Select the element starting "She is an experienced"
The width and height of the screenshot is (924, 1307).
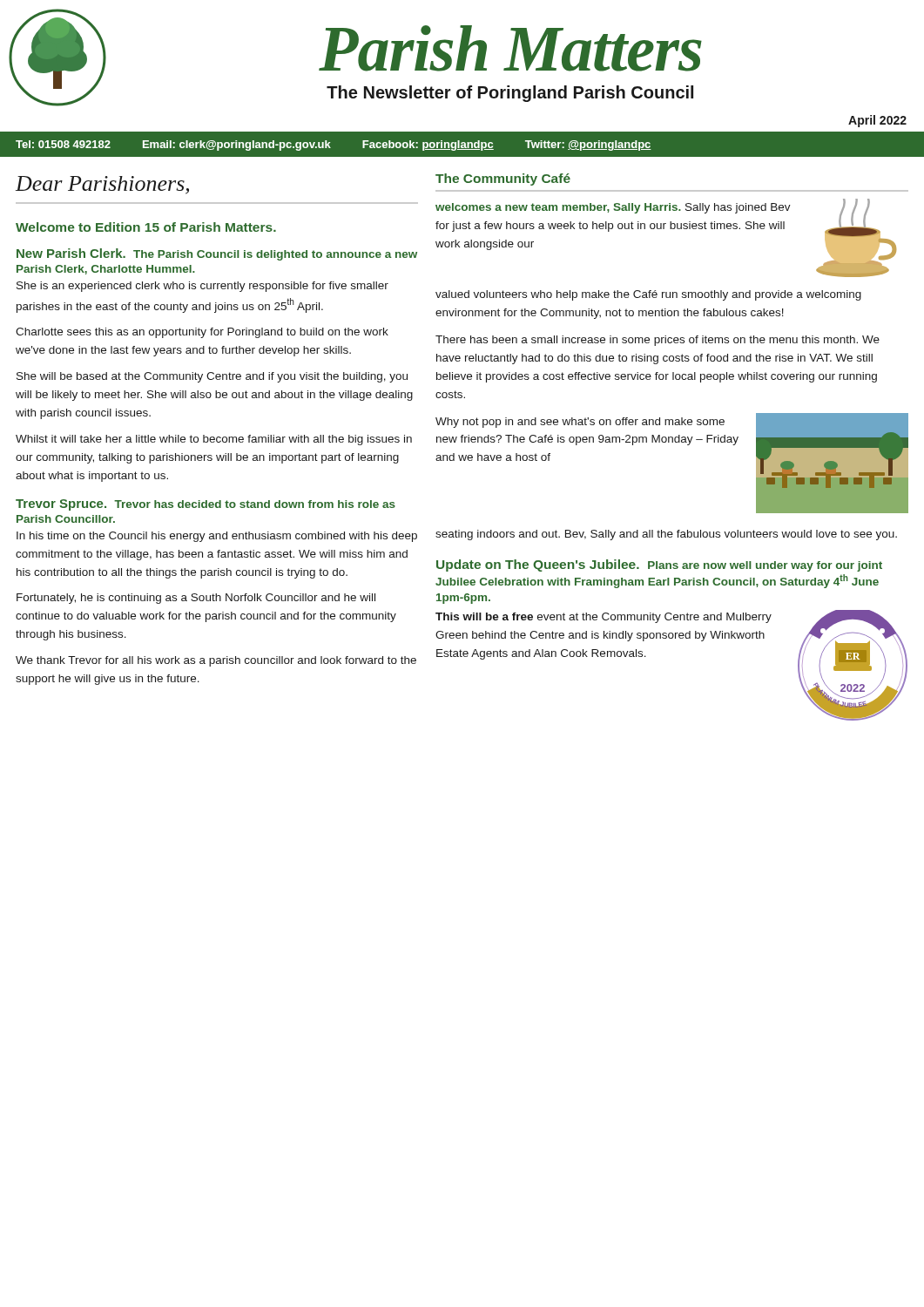pos(202,296)
